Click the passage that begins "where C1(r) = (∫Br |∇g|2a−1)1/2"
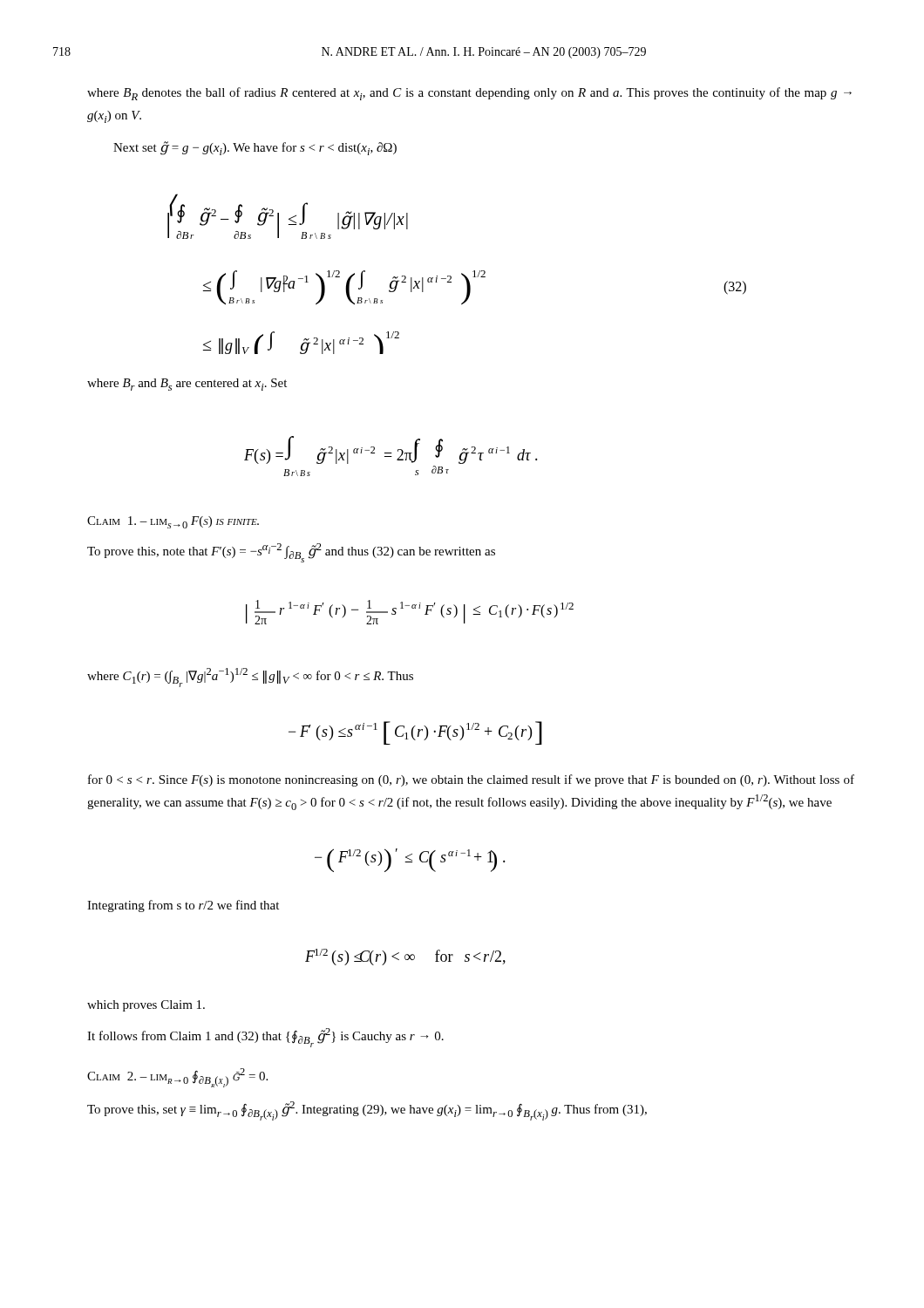Image resolution: width=924 pixels, height=1308 pixels. coord(250,676)
